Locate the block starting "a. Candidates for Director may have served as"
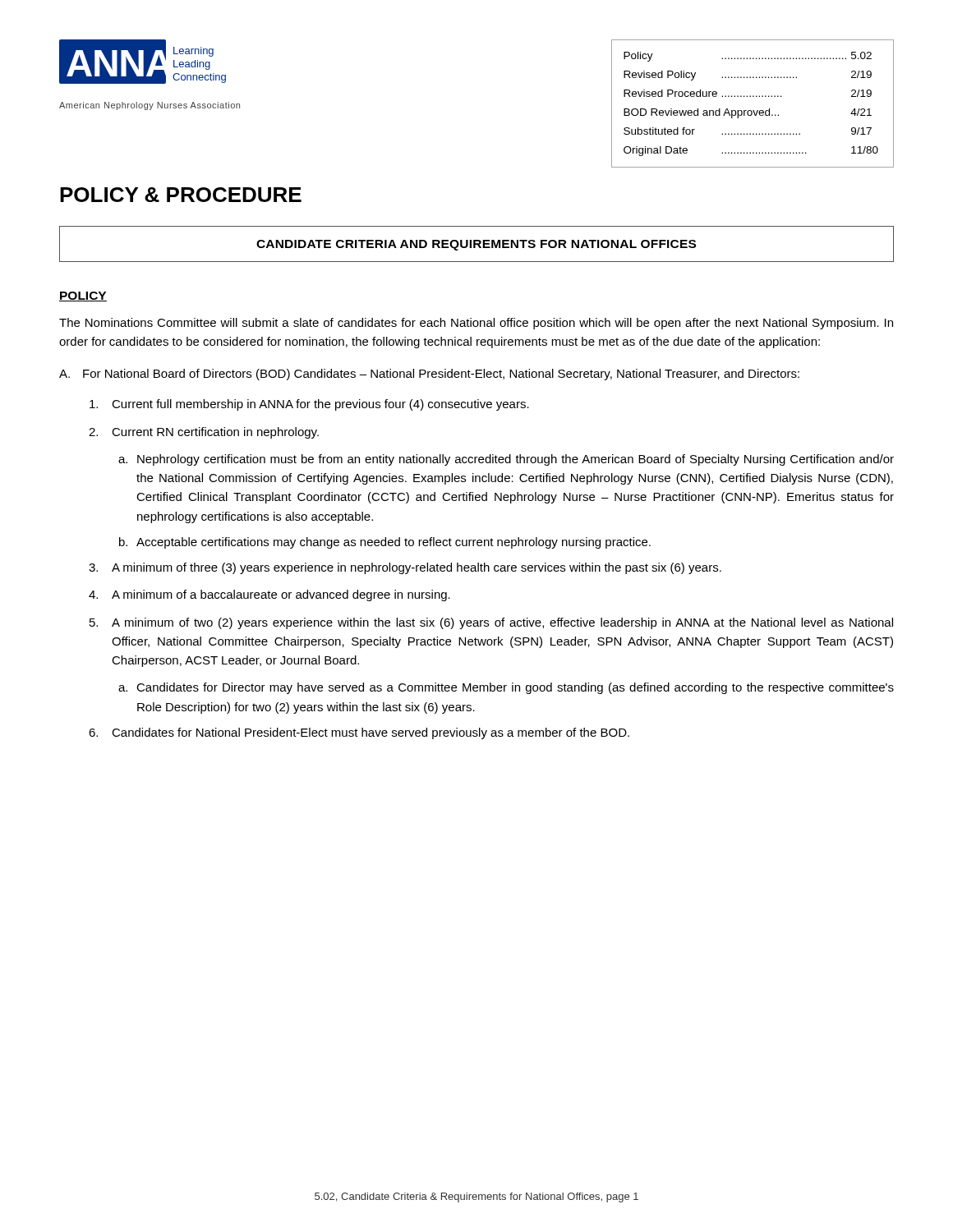 506,697
